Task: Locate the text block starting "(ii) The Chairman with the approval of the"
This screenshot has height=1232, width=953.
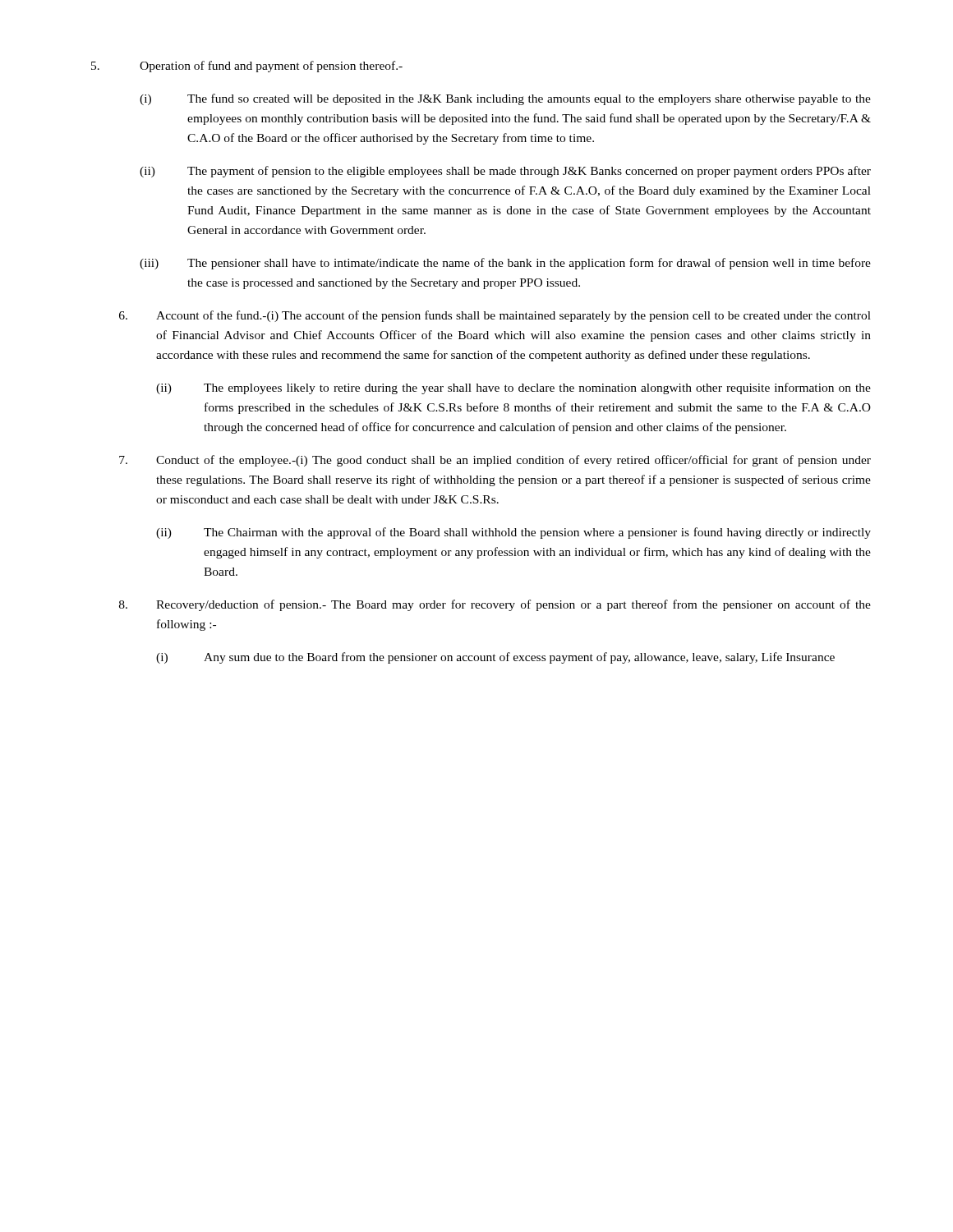Action: (513, 552)
